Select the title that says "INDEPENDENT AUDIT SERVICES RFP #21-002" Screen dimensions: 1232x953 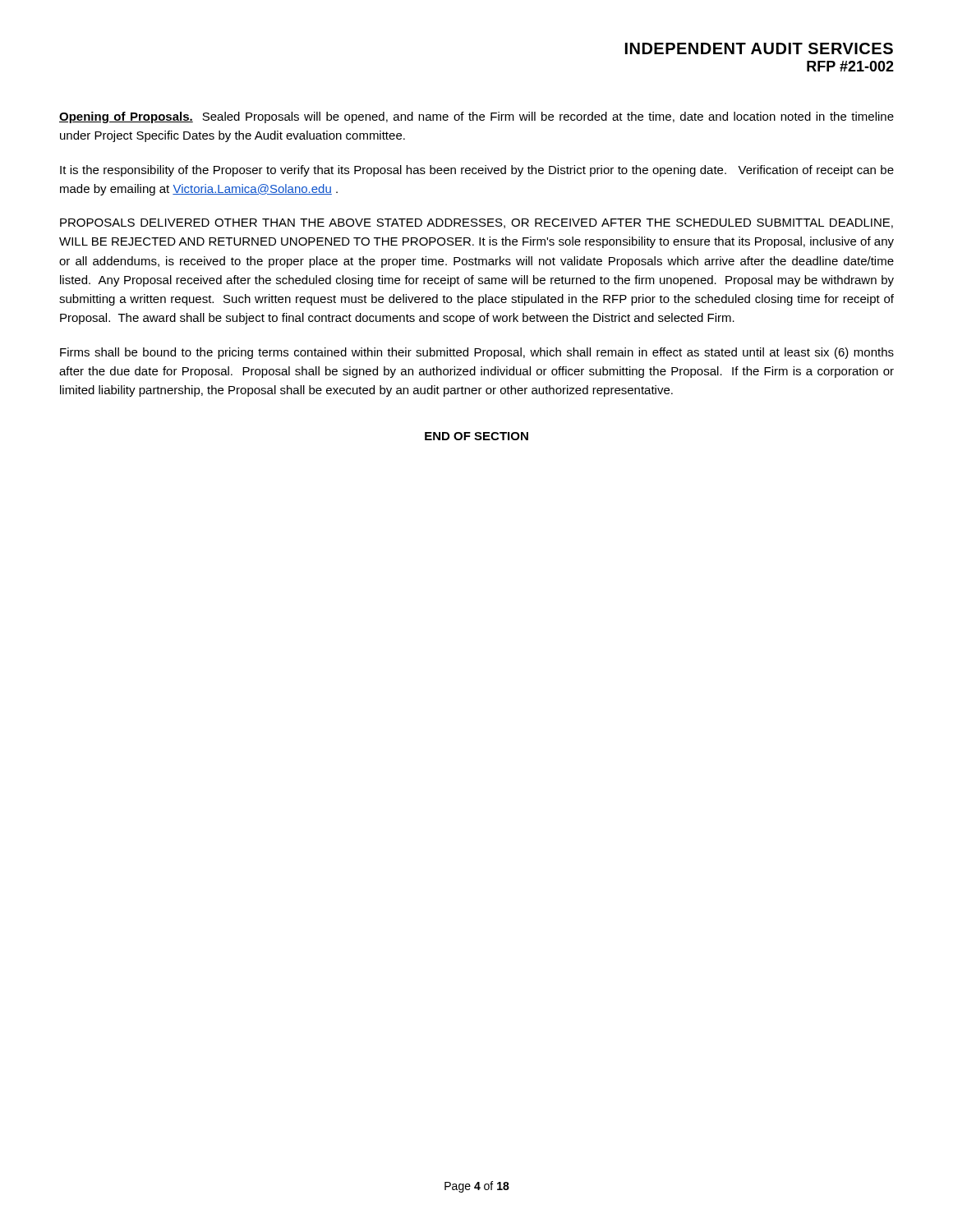click(x=759, y=57)
